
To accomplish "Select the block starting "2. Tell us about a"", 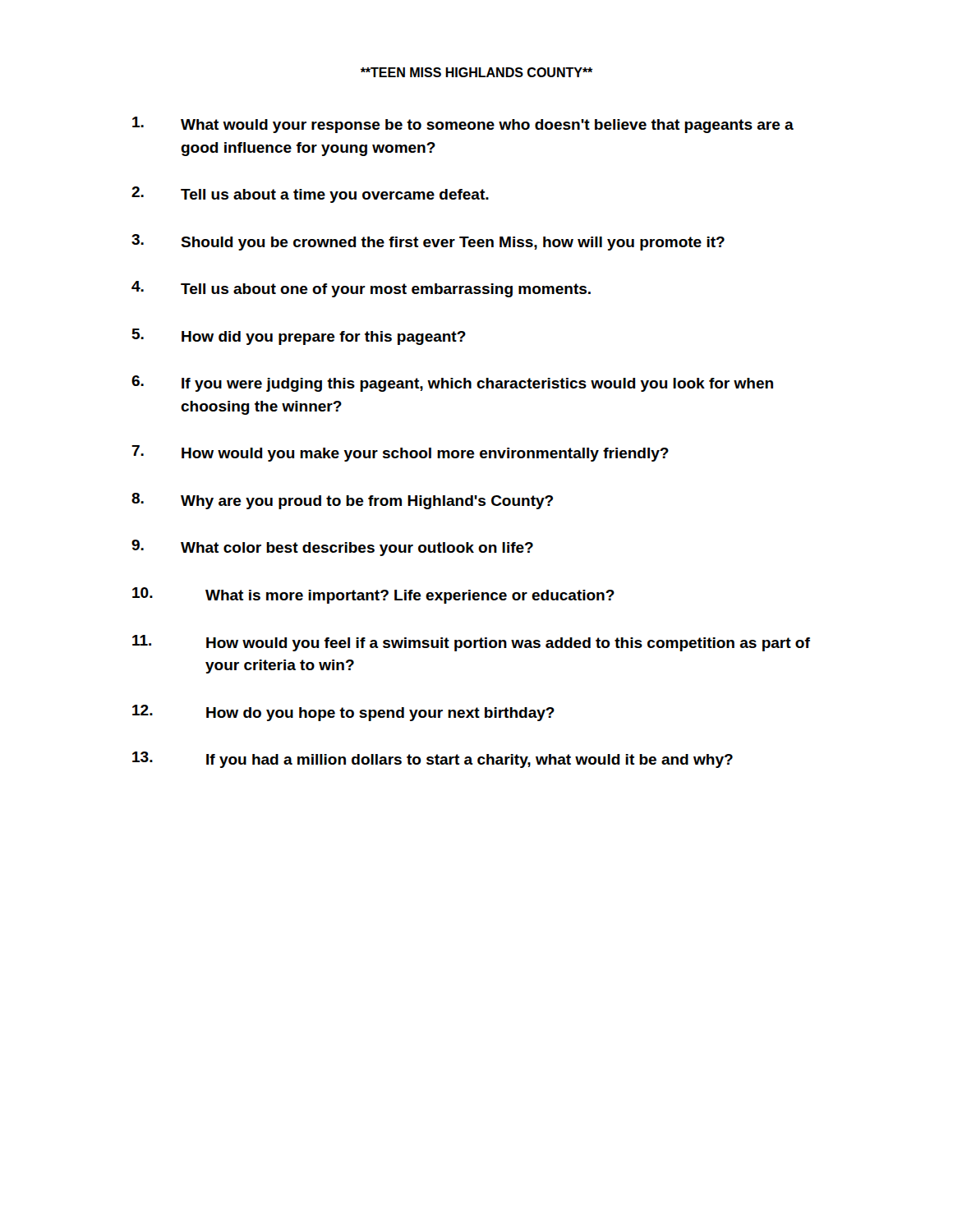I will click(x=310, y=195).
